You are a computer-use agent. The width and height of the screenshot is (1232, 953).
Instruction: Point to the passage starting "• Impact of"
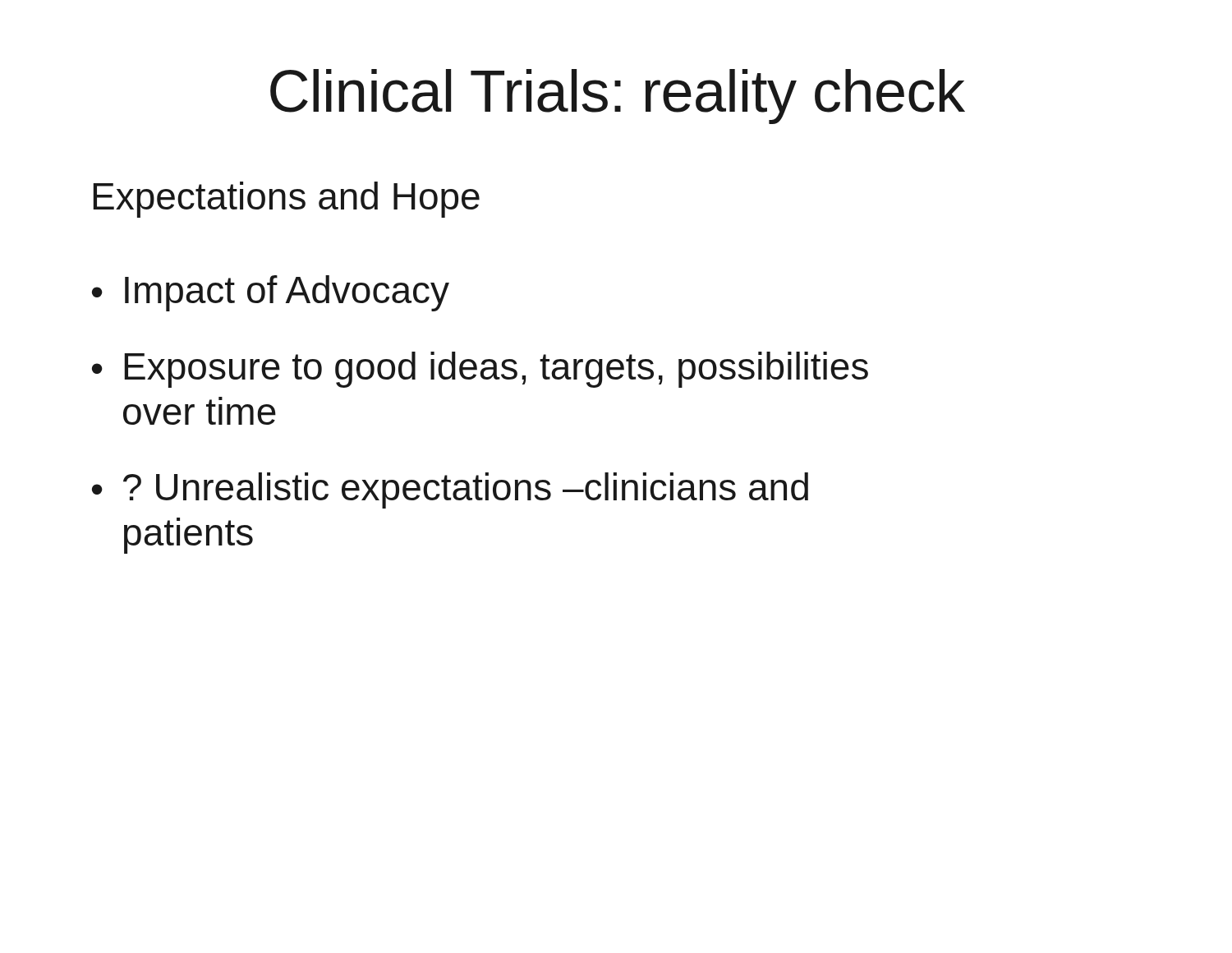[x=270, y=291]
